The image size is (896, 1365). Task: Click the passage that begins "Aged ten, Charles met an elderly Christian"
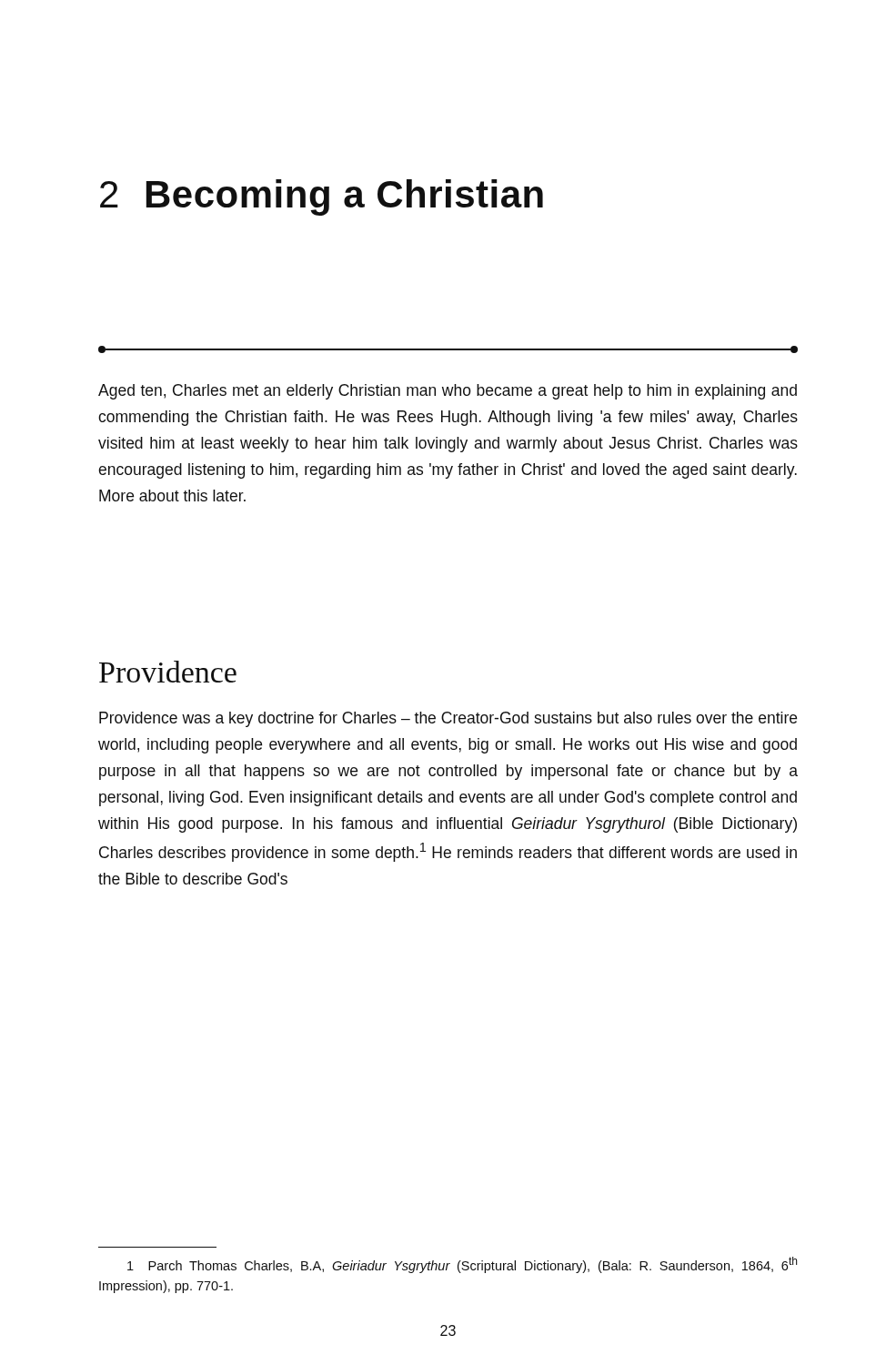(448, 443)
